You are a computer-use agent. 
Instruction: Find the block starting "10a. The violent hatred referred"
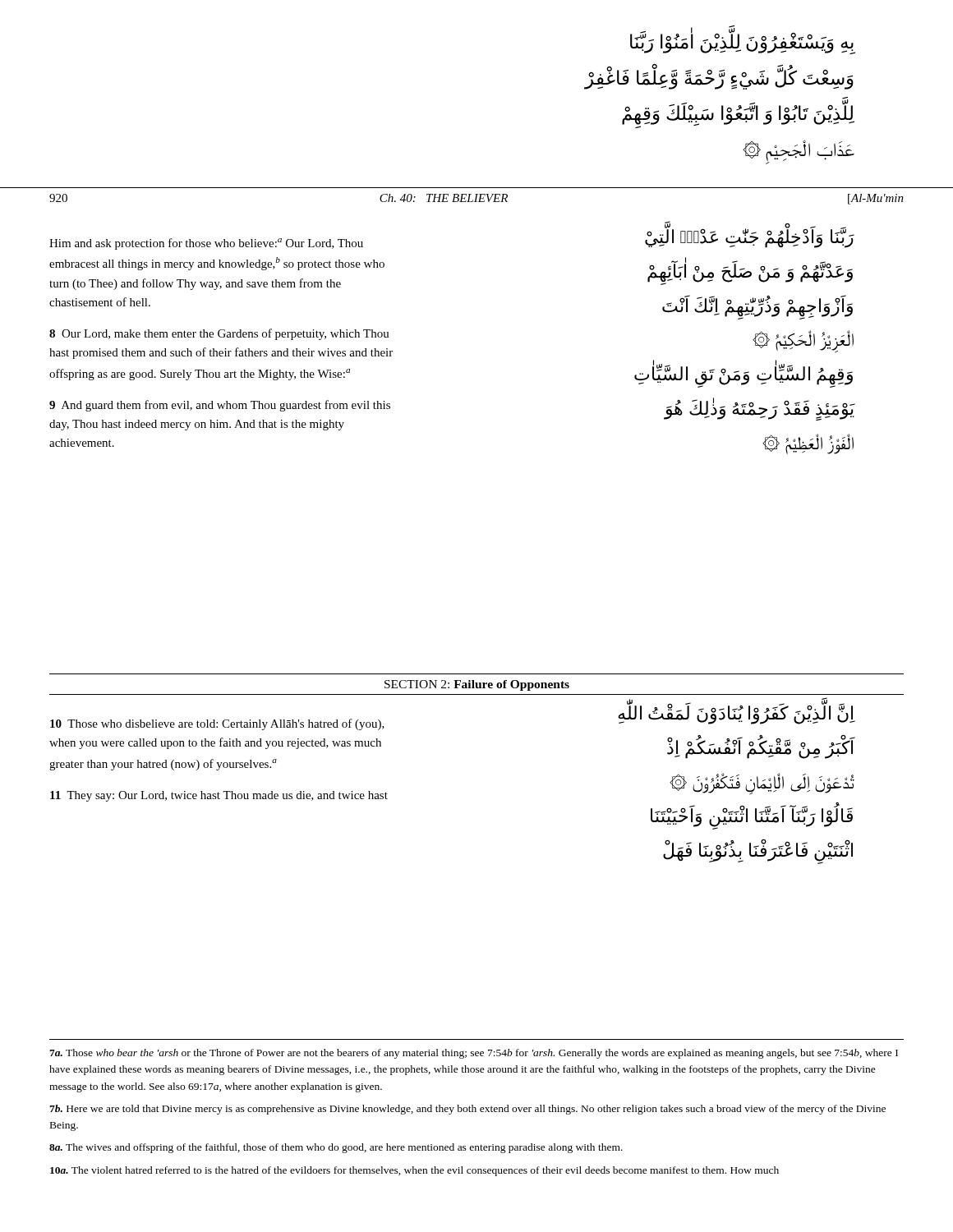(x=414, y=1170)
